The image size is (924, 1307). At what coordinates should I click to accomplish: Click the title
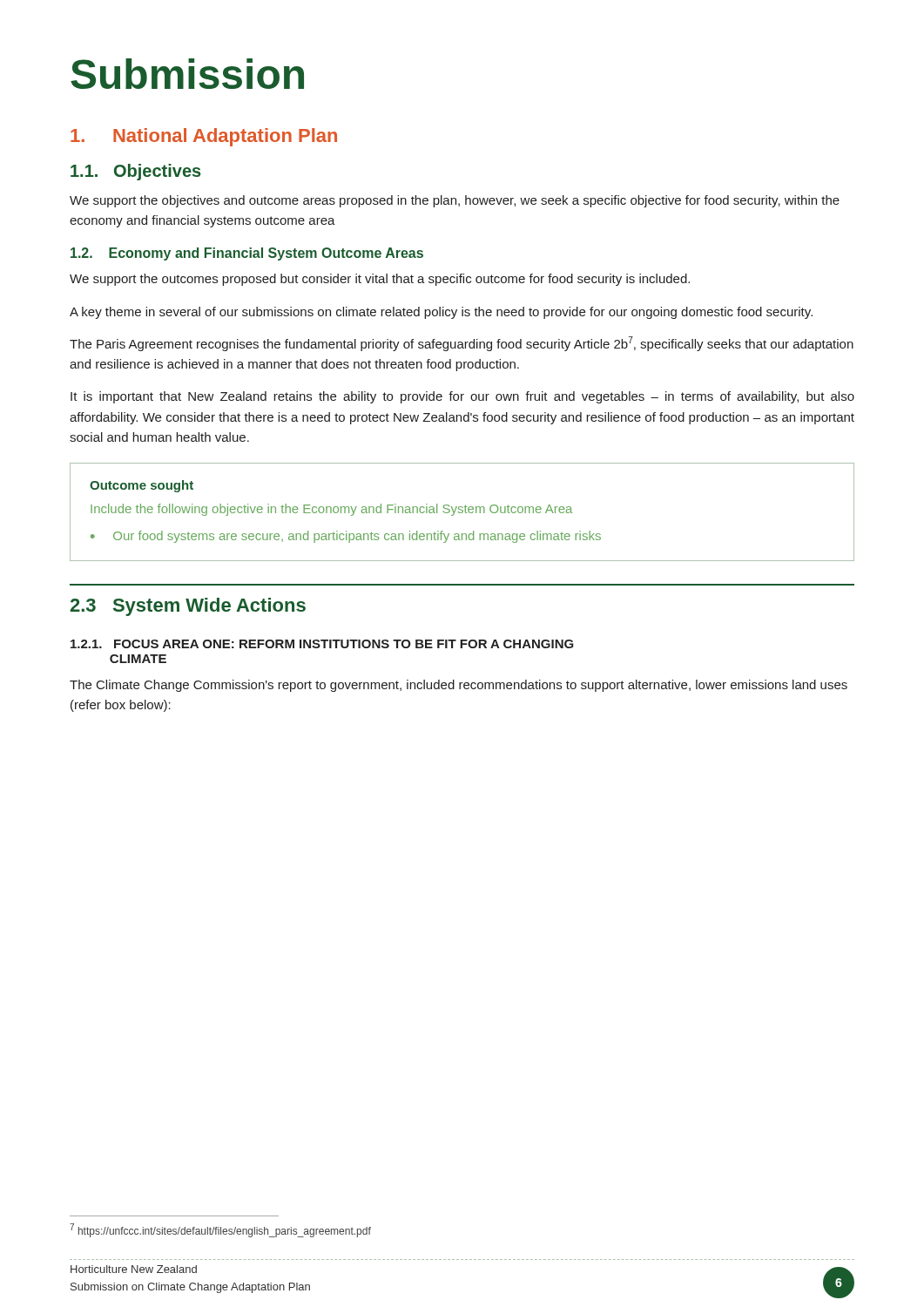pyautogui.click(x=462, y=75)
